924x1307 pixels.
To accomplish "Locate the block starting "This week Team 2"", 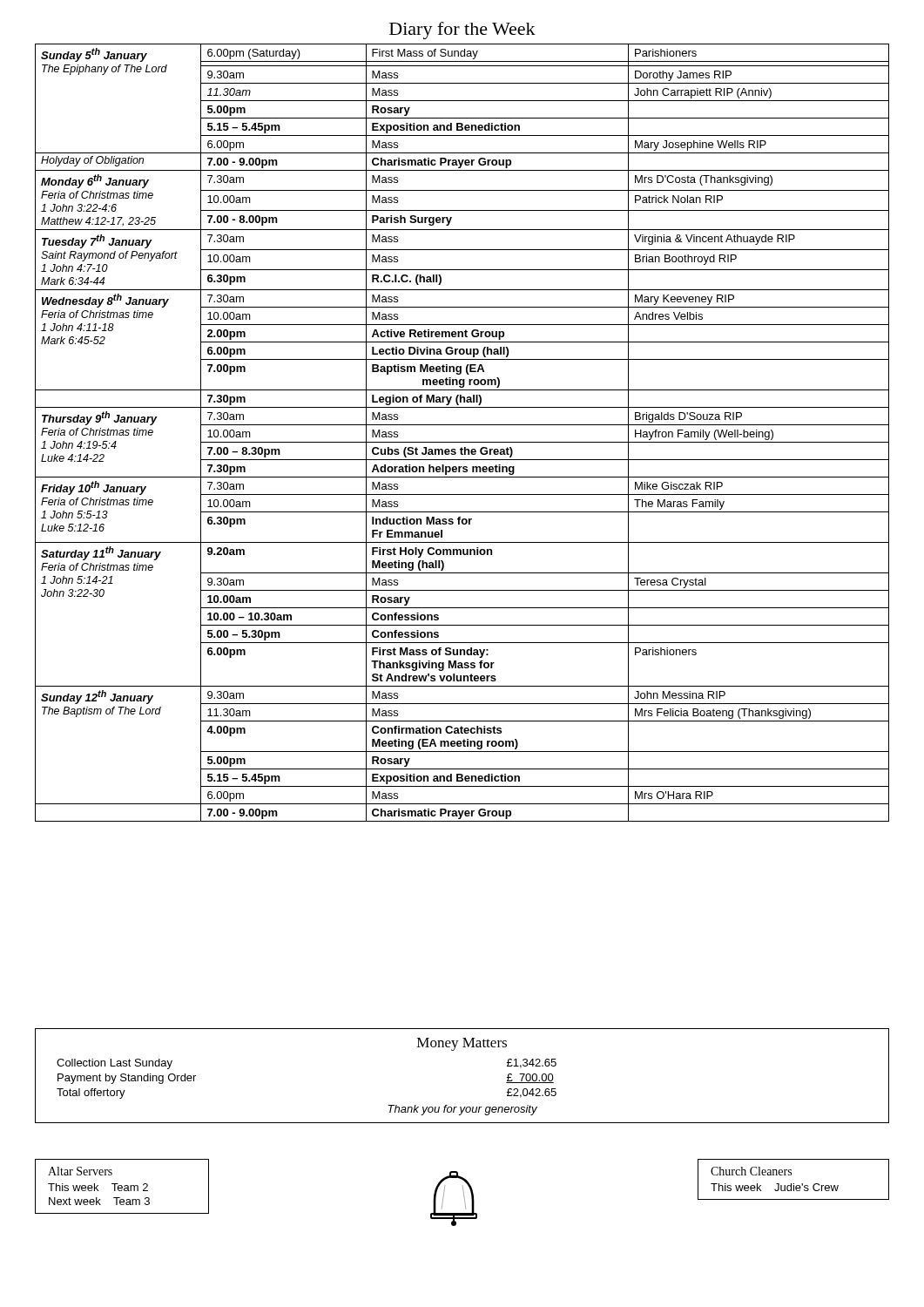I will coord(98,1187).
